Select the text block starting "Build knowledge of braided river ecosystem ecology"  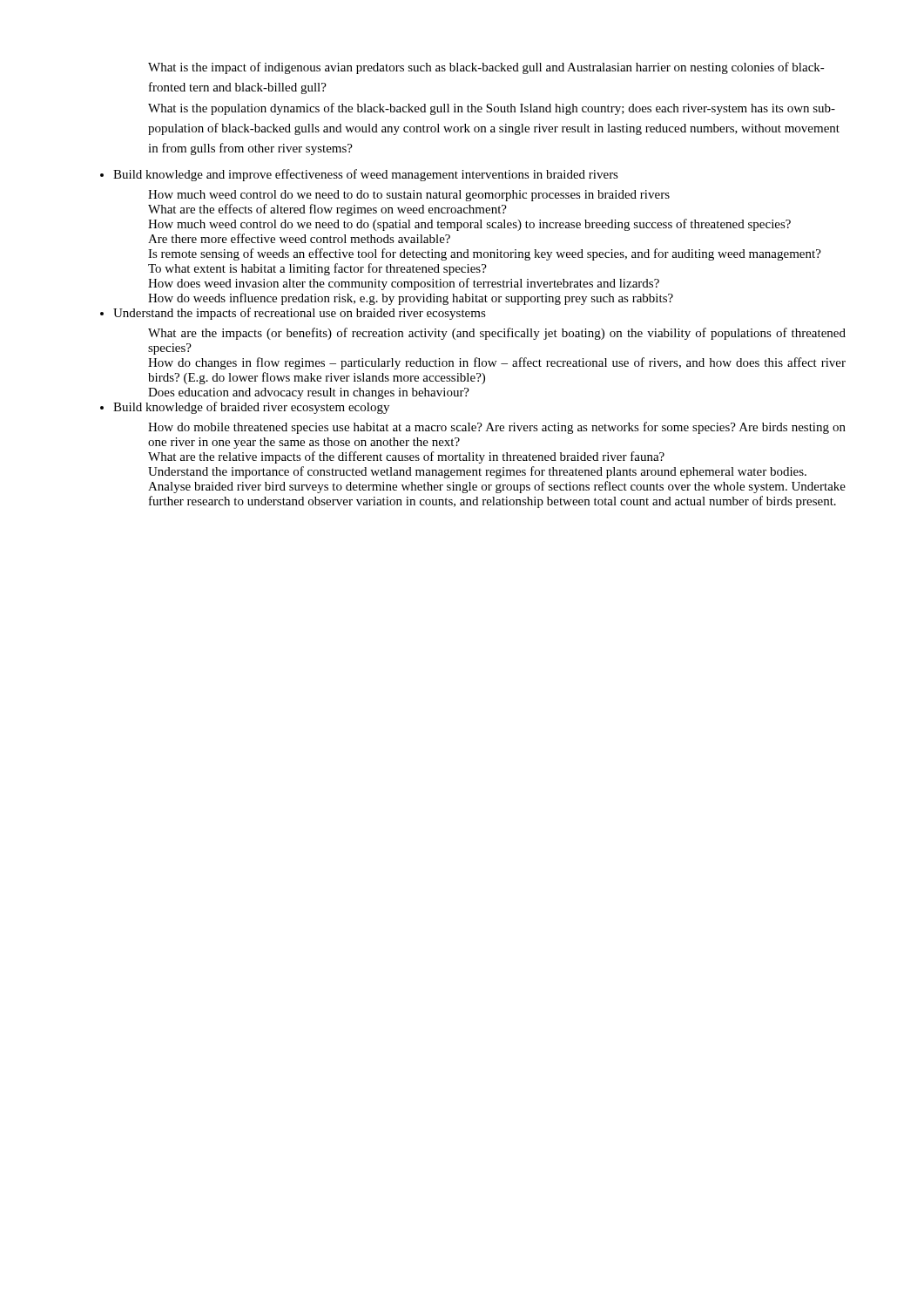[x=479, y=455]
